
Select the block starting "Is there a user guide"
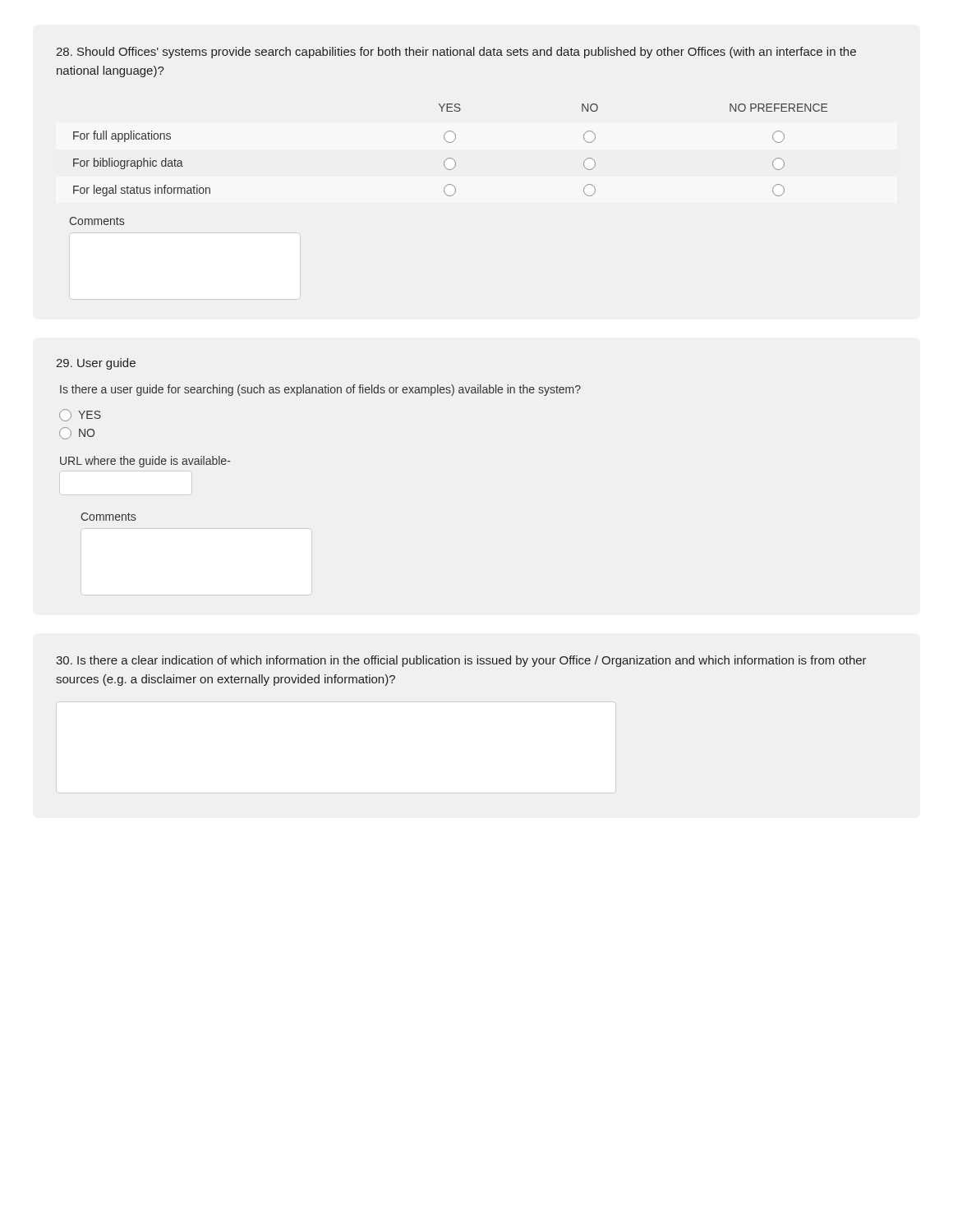pyautogui.click(x=320, y=390)
